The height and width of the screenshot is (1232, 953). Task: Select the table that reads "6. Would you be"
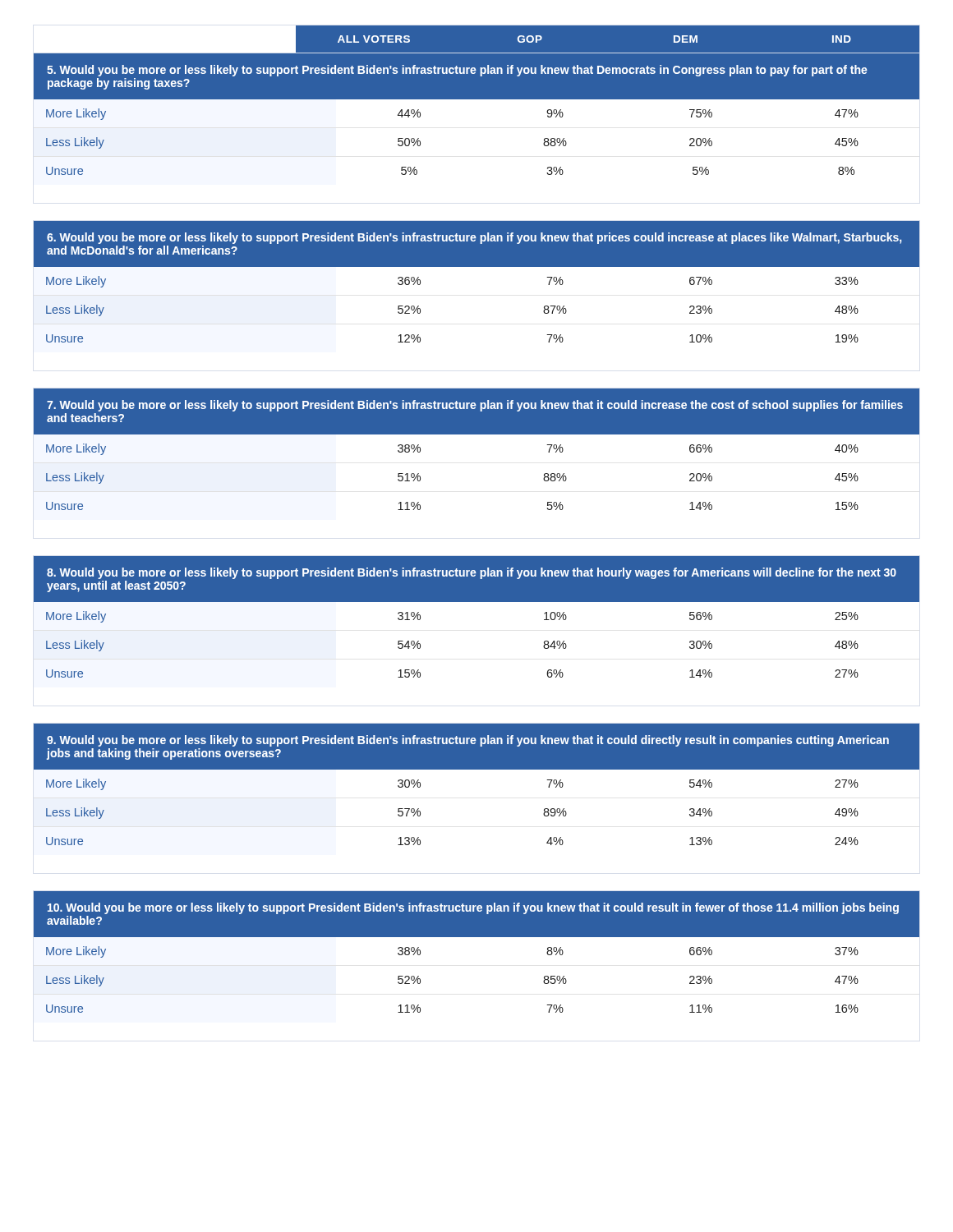(x=476, y=296)
